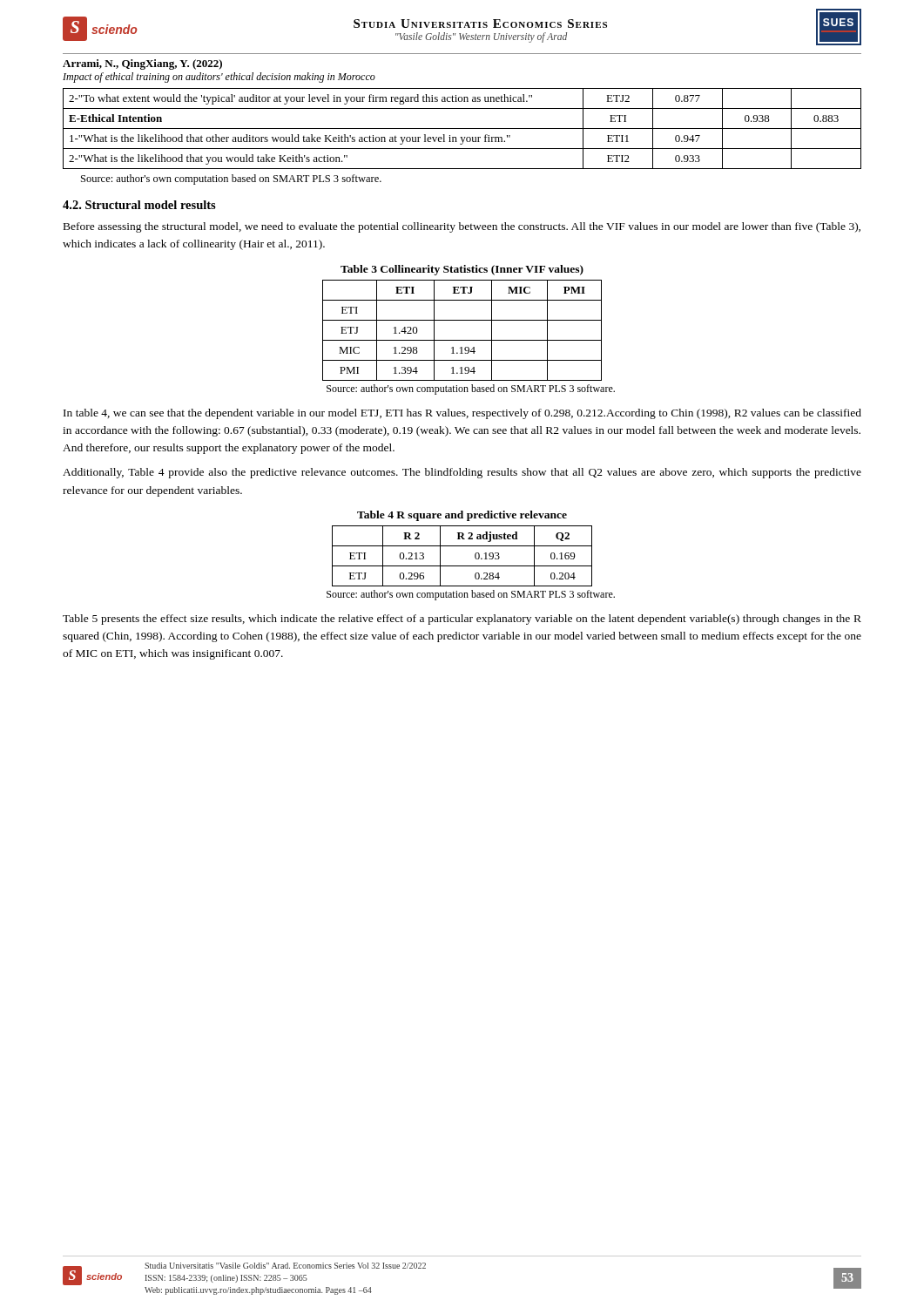Viewport: 924px width, 1307px height.
Task: Locate the table with the text "1.194"
Action: tap(462, 330)
